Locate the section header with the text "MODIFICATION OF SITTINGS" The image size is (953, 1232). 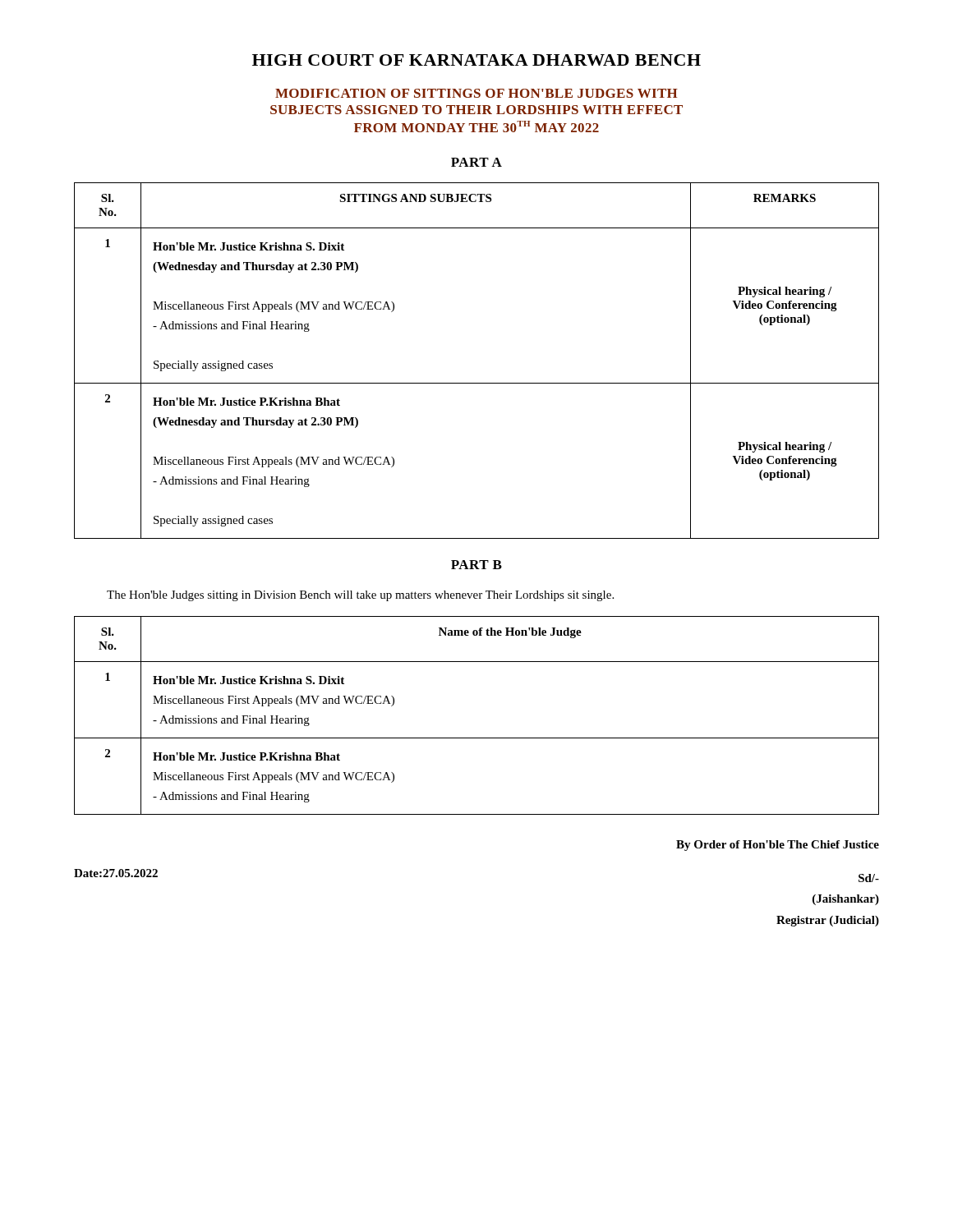click(x=476, y=111)
